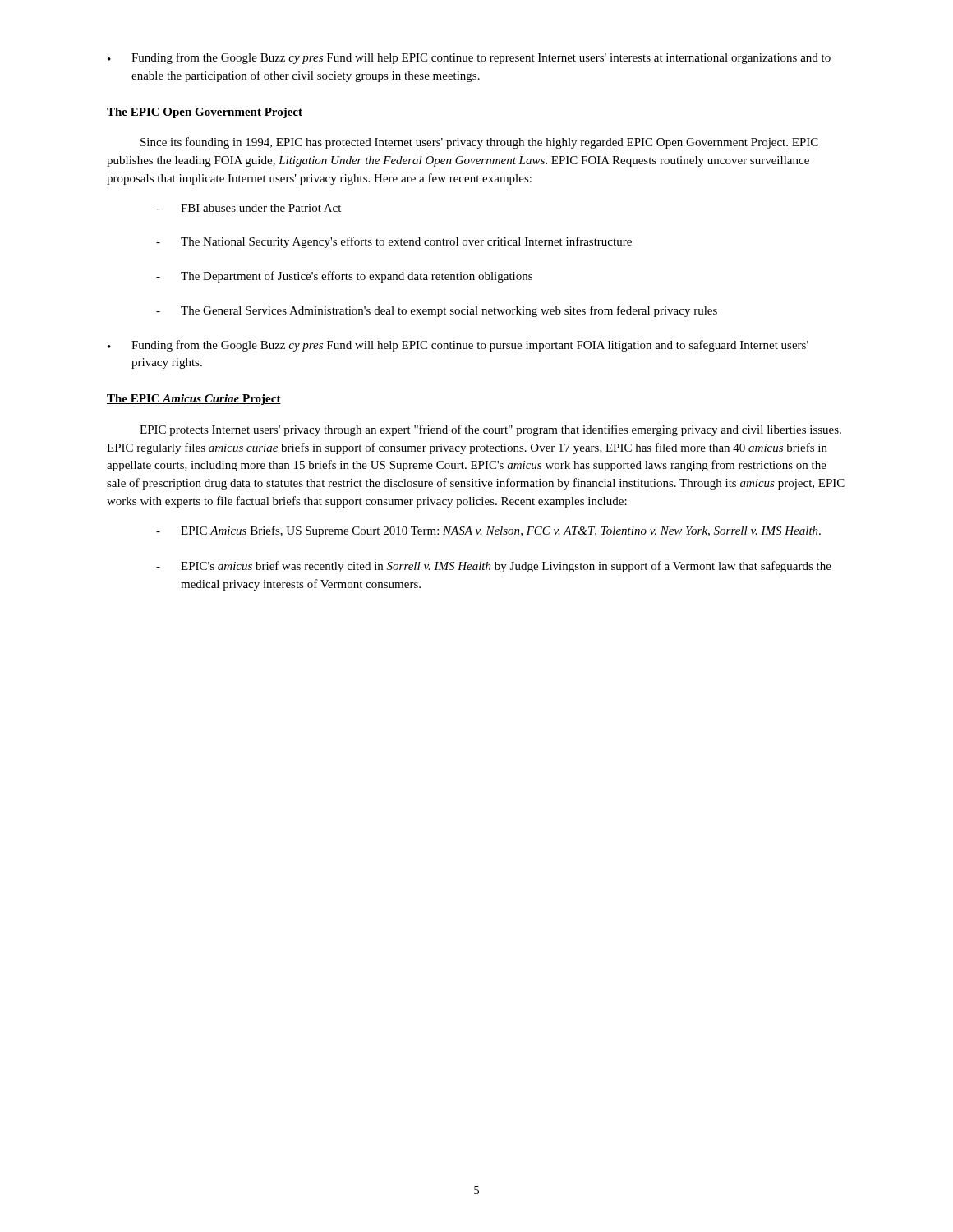953x1232 pixels.
Task: Point to the passage starting "EPIC protects Internet users' privacy through an expert"
Action: (476, 465)
